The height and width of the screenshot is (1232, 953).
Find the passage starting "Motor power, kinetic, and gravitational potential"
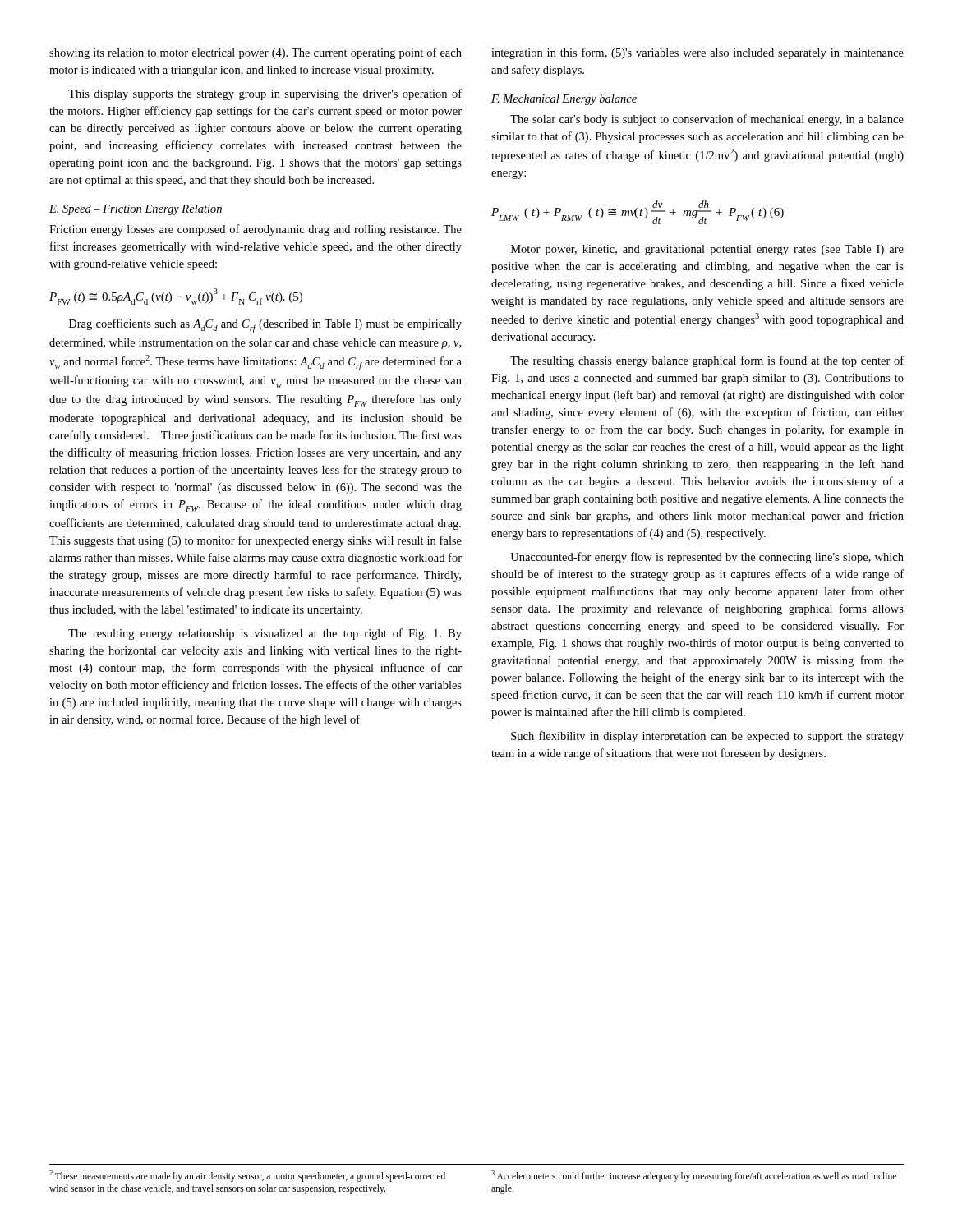point(698,501)
